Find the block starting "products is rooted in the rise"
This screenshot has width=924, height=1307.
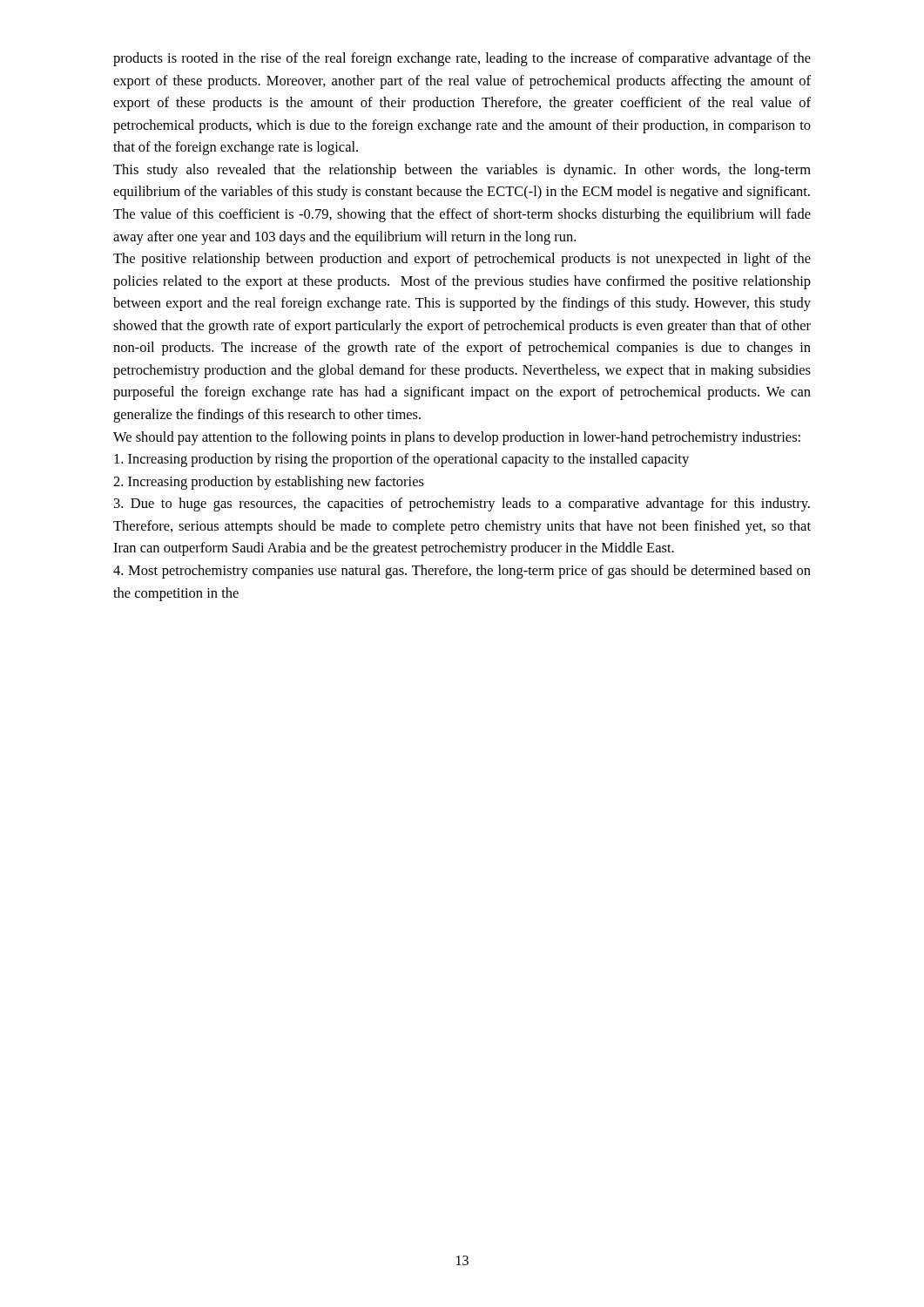[462, 102]
